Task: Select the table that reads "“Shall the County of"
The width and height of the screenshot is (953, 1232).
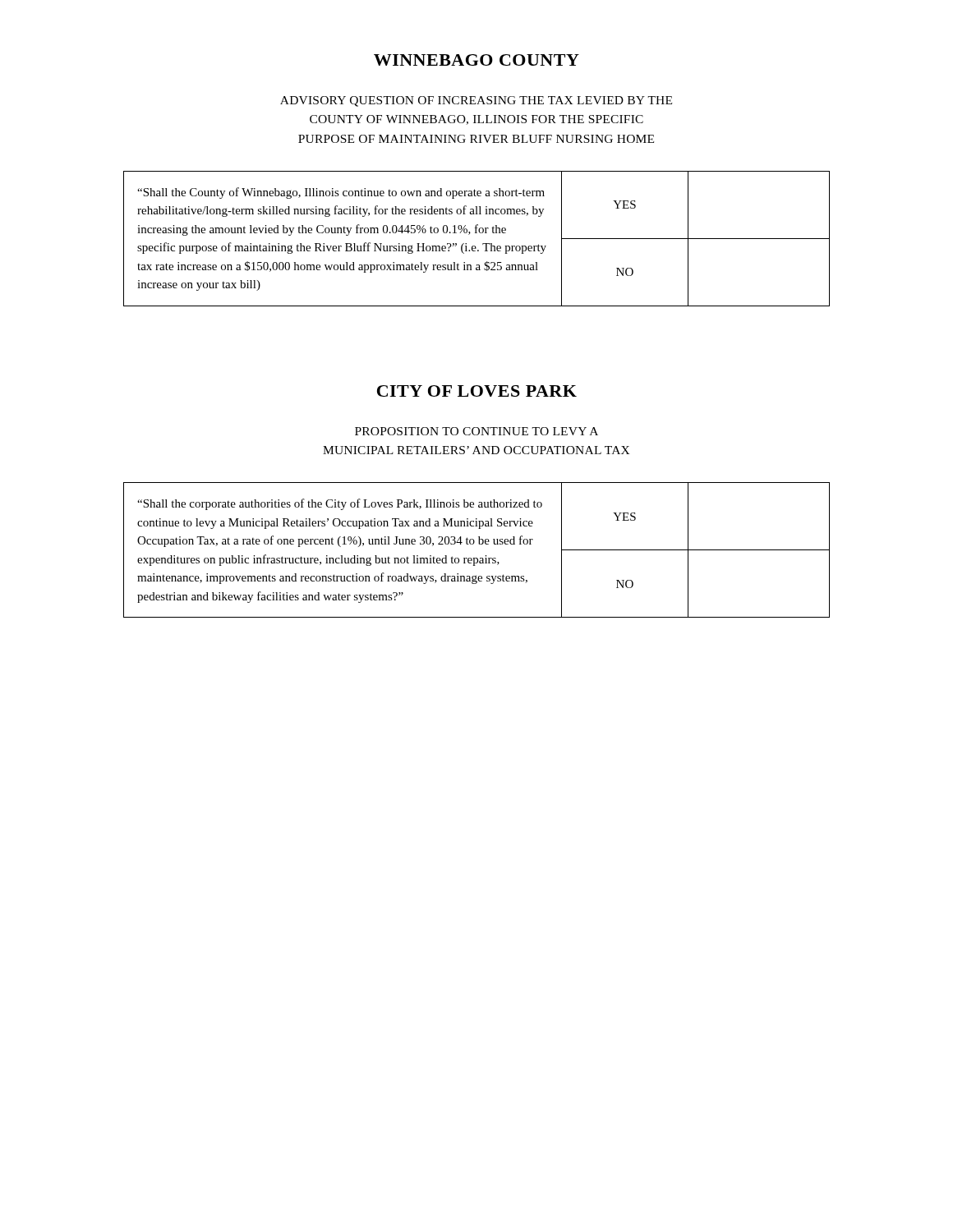Action: pyautogui.click(x=476, y=238)
